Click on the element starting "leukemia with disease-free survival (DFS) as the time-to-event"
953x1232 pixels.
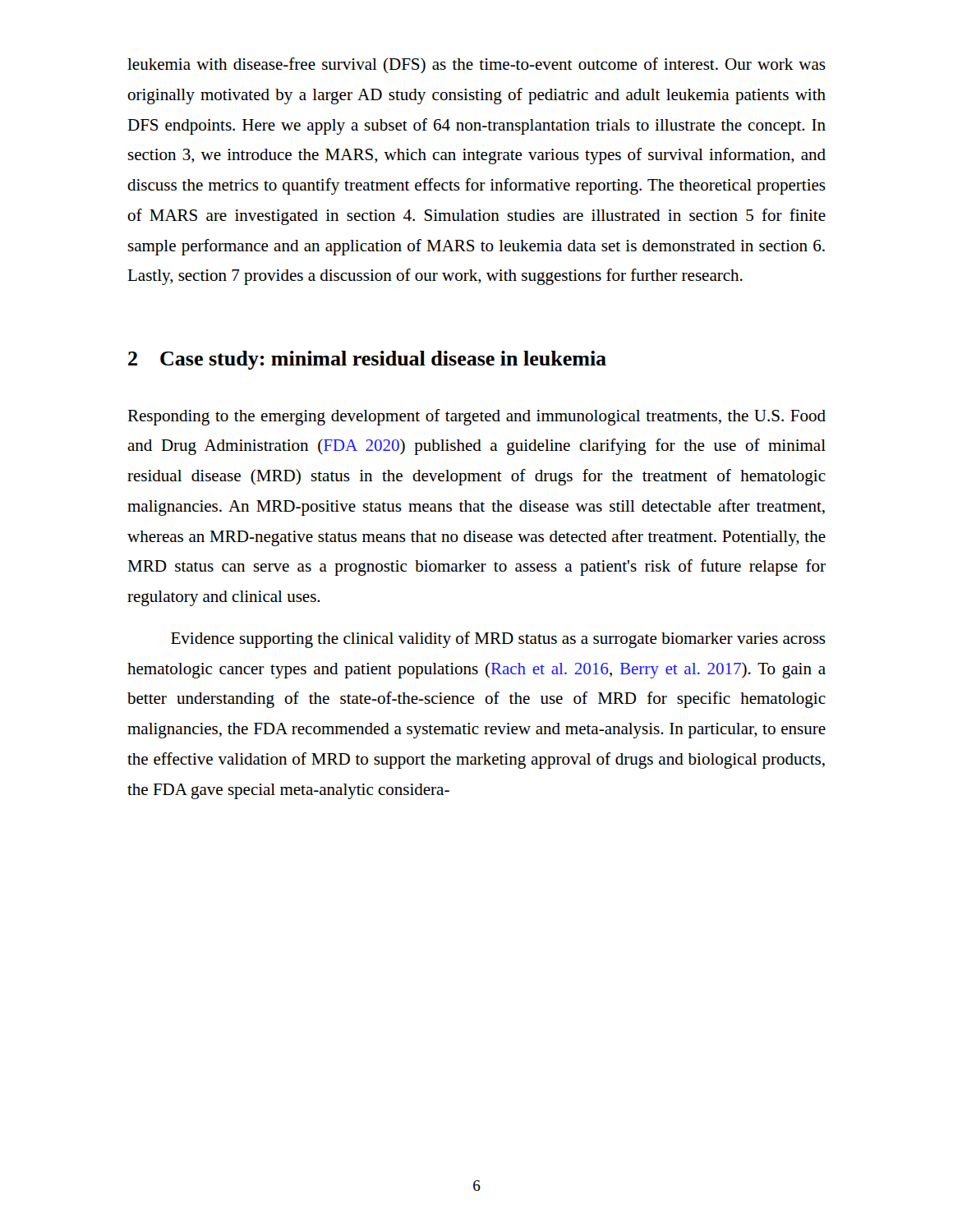[476, 170]
